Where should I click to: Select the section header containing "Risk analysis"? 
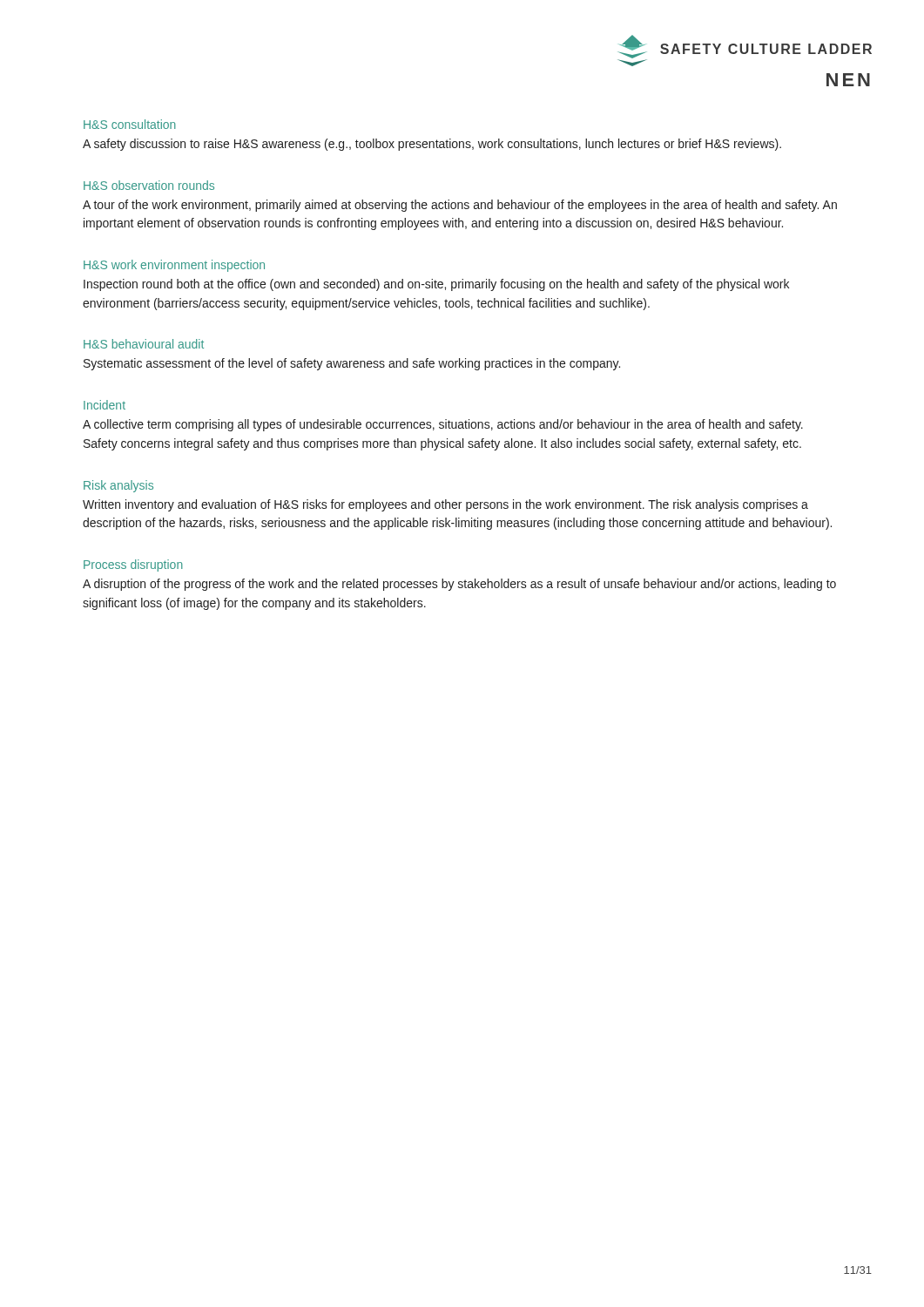(x=118, y=485)
